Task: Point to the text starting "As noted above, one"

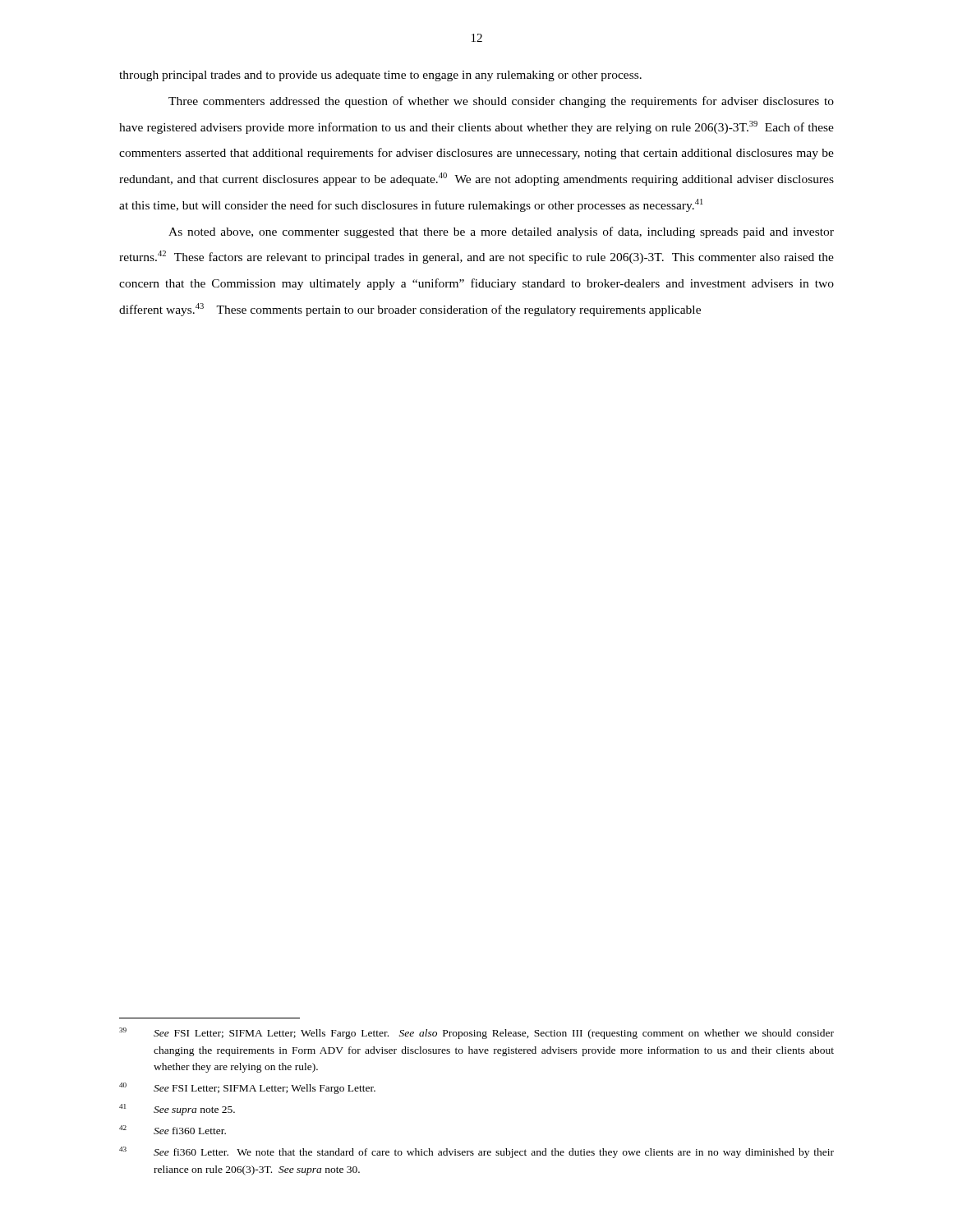Action: coord(476,270)
